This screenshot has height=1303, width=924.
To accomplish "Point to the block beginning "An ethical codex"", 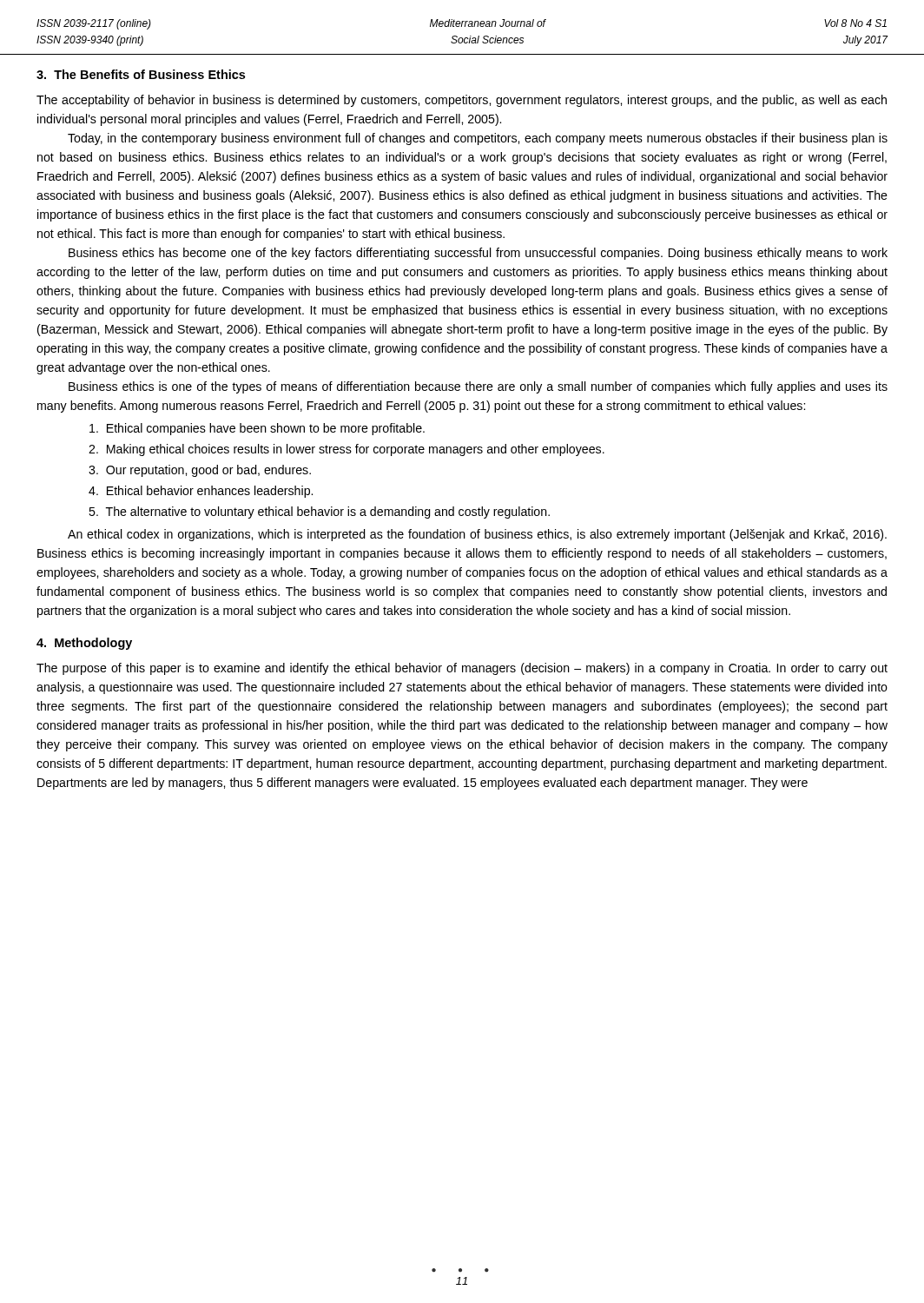I will point(462,572).
